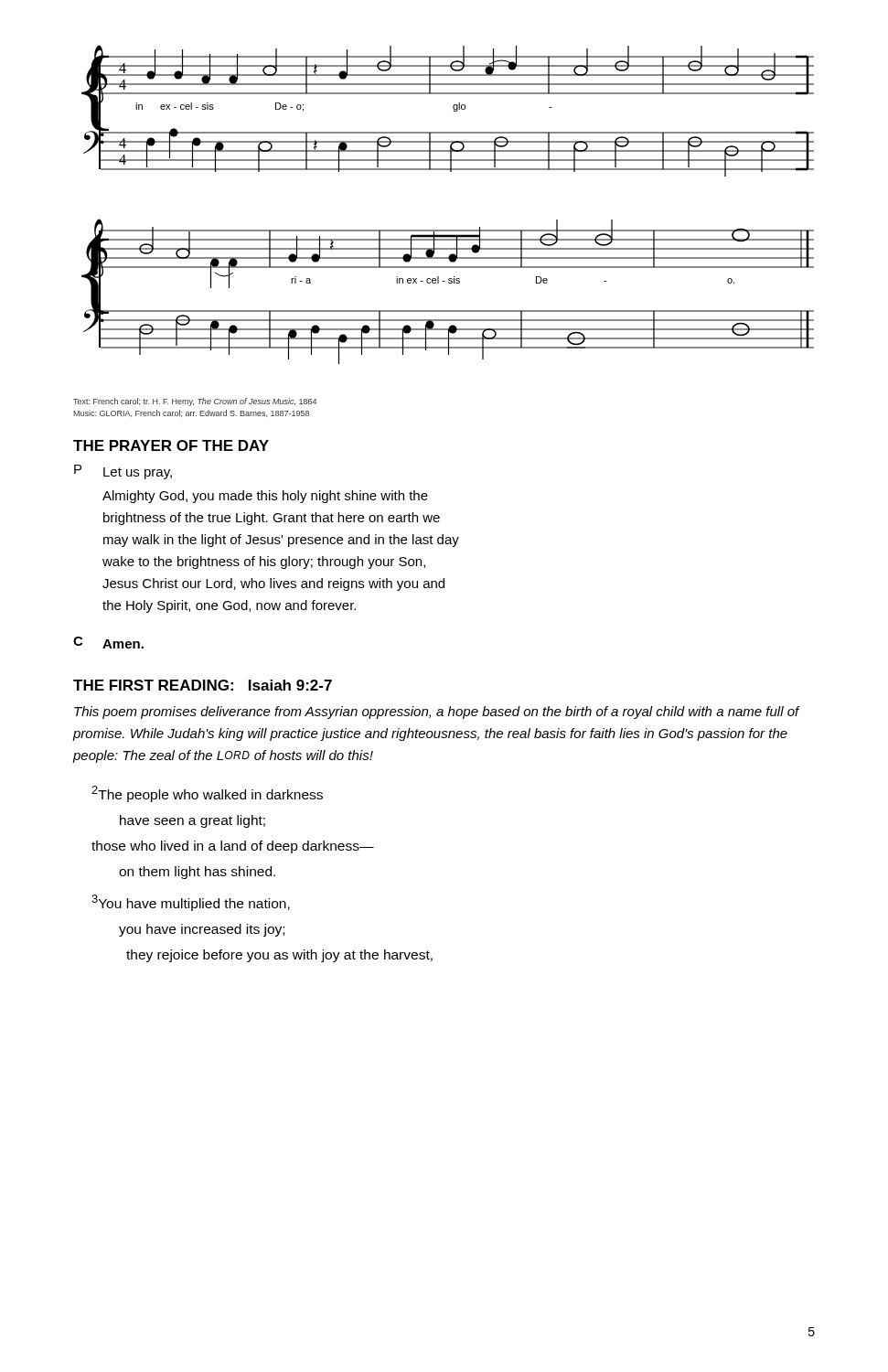Navigate to the text block starting "3You have multiplied the nation, you have increased"
The width and height of the screenshot is (888, 1372).
191,903
